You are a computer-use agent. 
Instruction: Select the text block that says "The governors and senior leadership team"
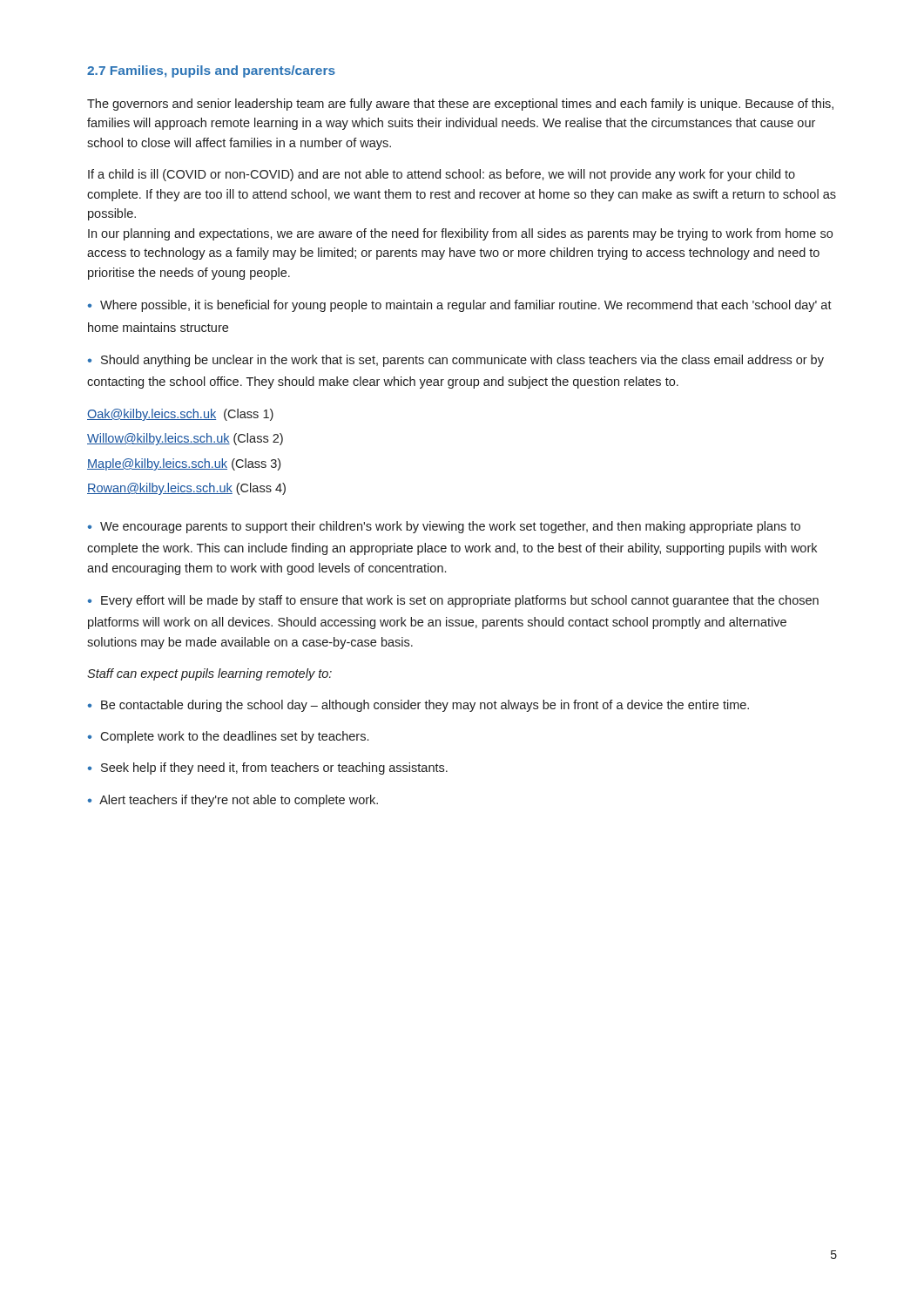[461, 123]
